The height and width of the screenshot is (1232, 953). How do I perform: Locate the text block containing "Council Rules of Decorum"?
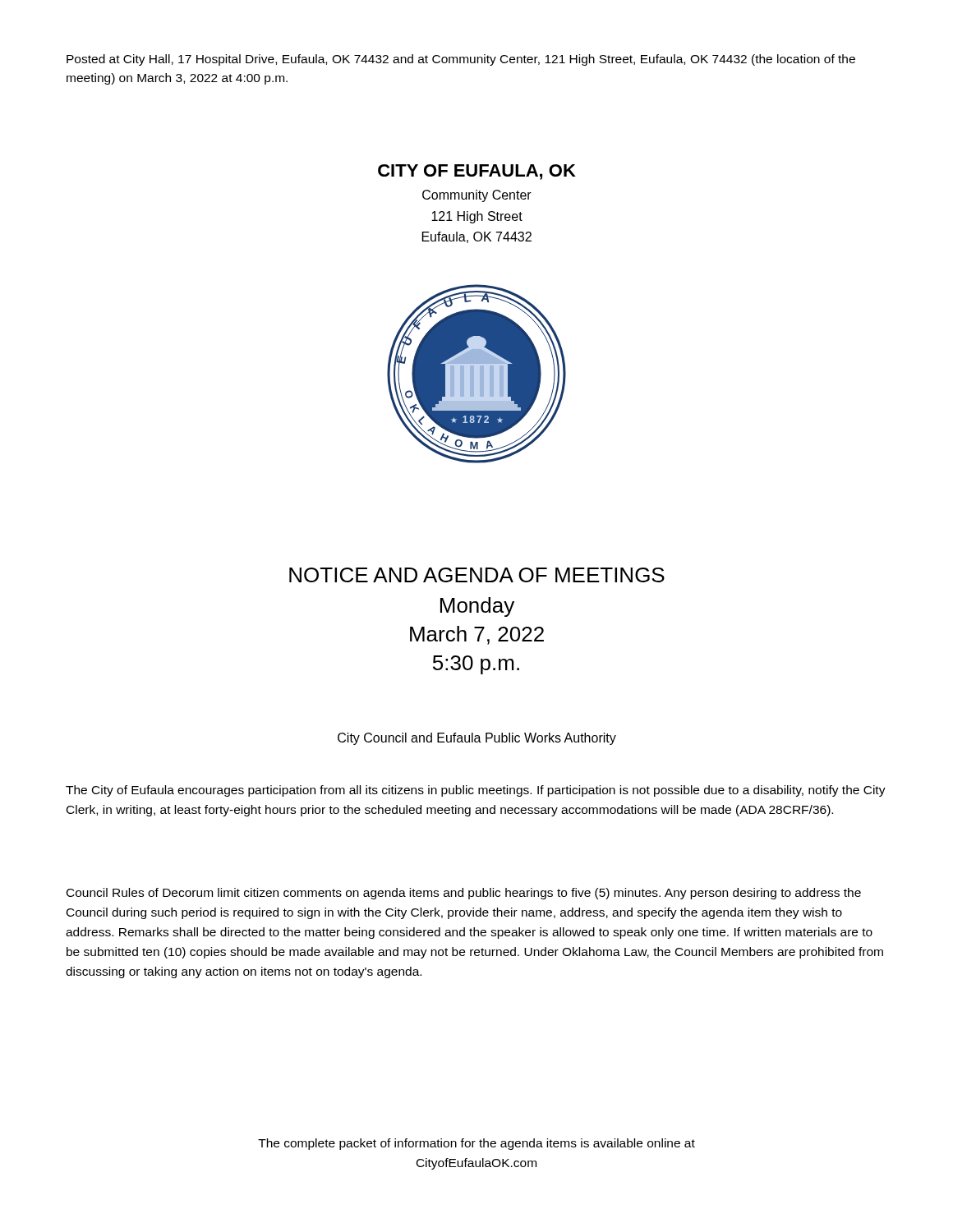coord(475,932)
